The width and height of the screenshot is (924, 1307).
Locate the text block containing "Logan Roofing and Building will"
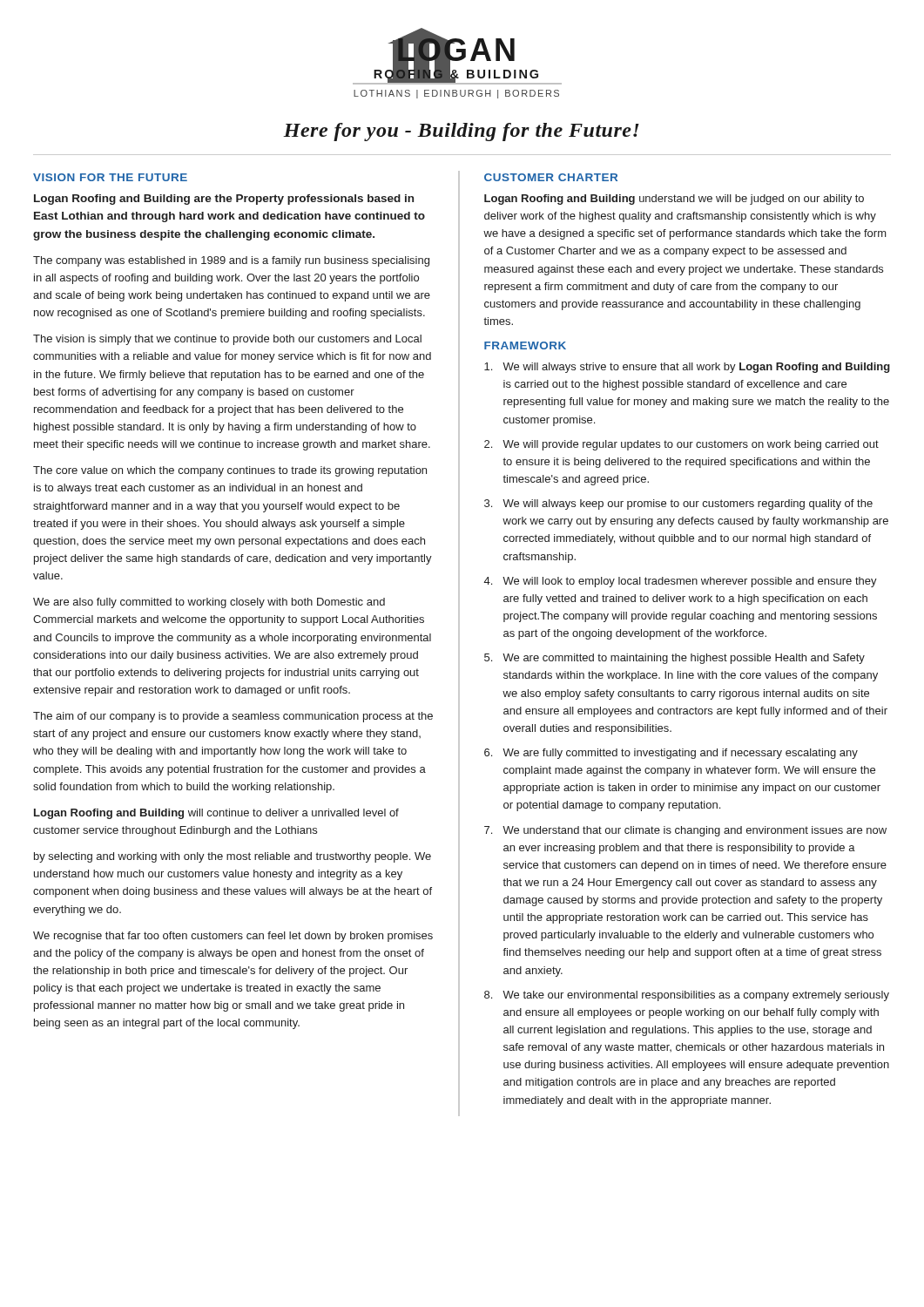tap(216, 821)
